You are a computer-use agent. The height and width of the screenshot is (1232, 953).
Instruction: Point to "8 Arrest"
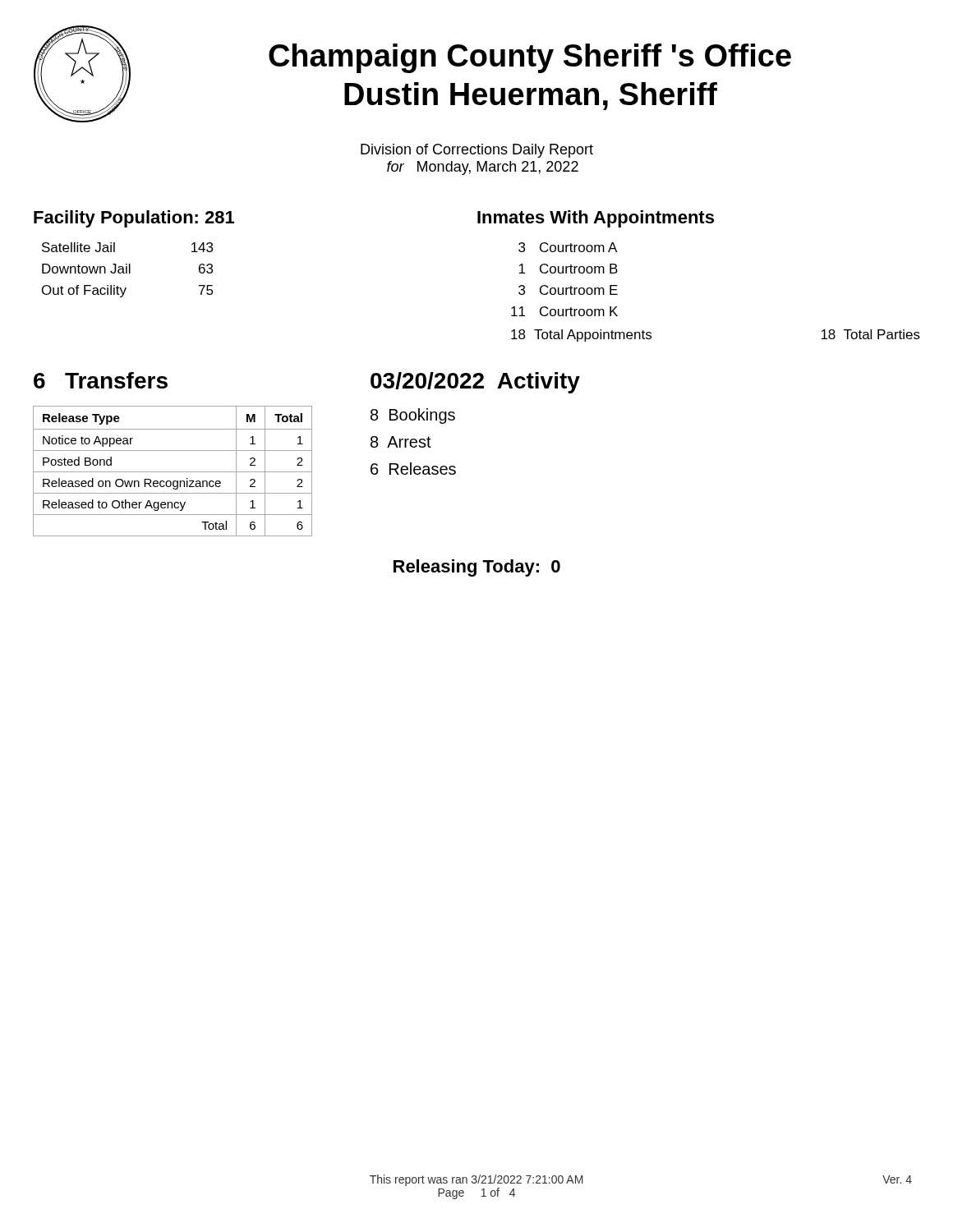(400, 442)
